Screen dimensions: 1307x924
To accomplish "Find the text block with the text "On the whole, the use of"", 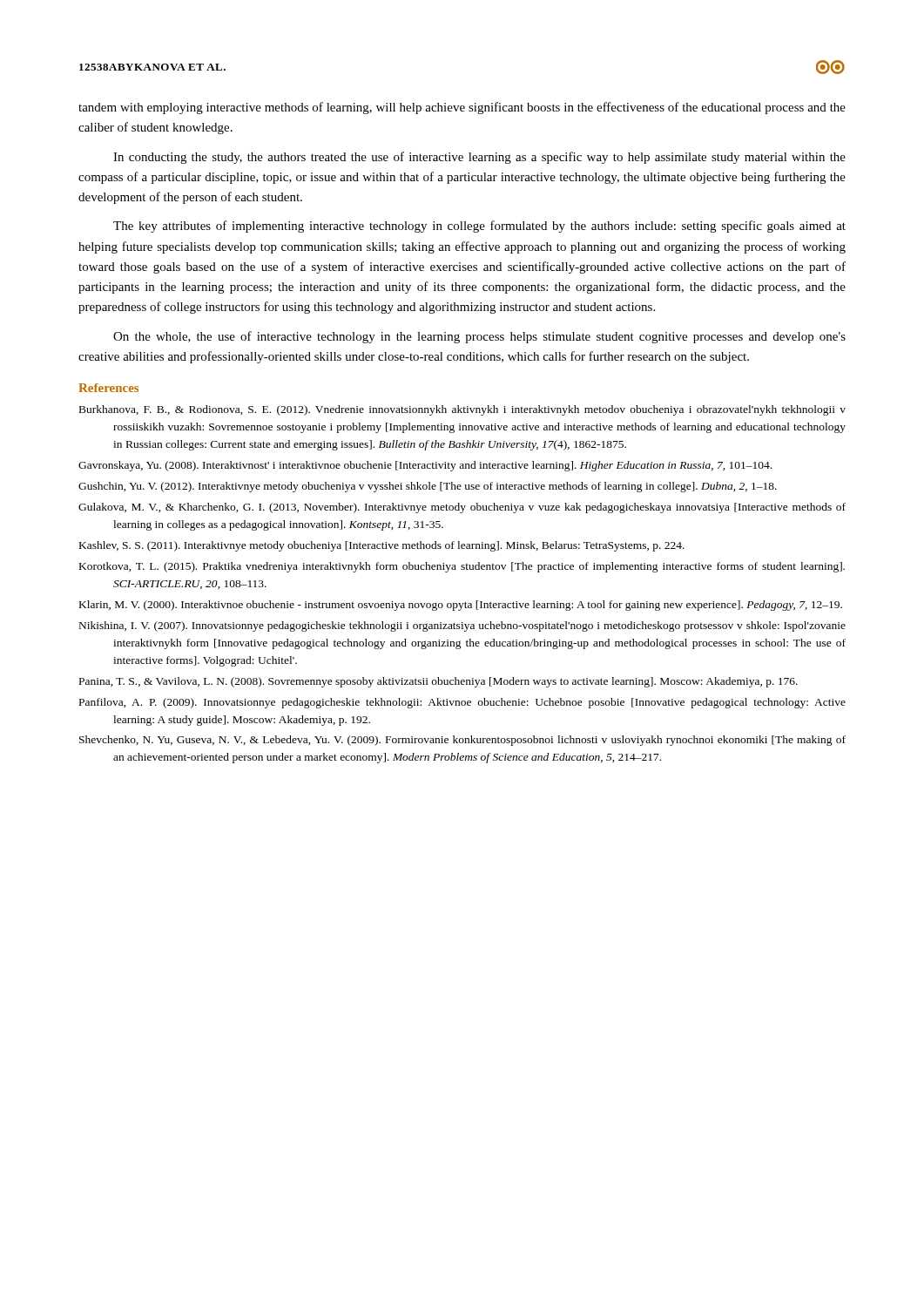I will point(462,347).
